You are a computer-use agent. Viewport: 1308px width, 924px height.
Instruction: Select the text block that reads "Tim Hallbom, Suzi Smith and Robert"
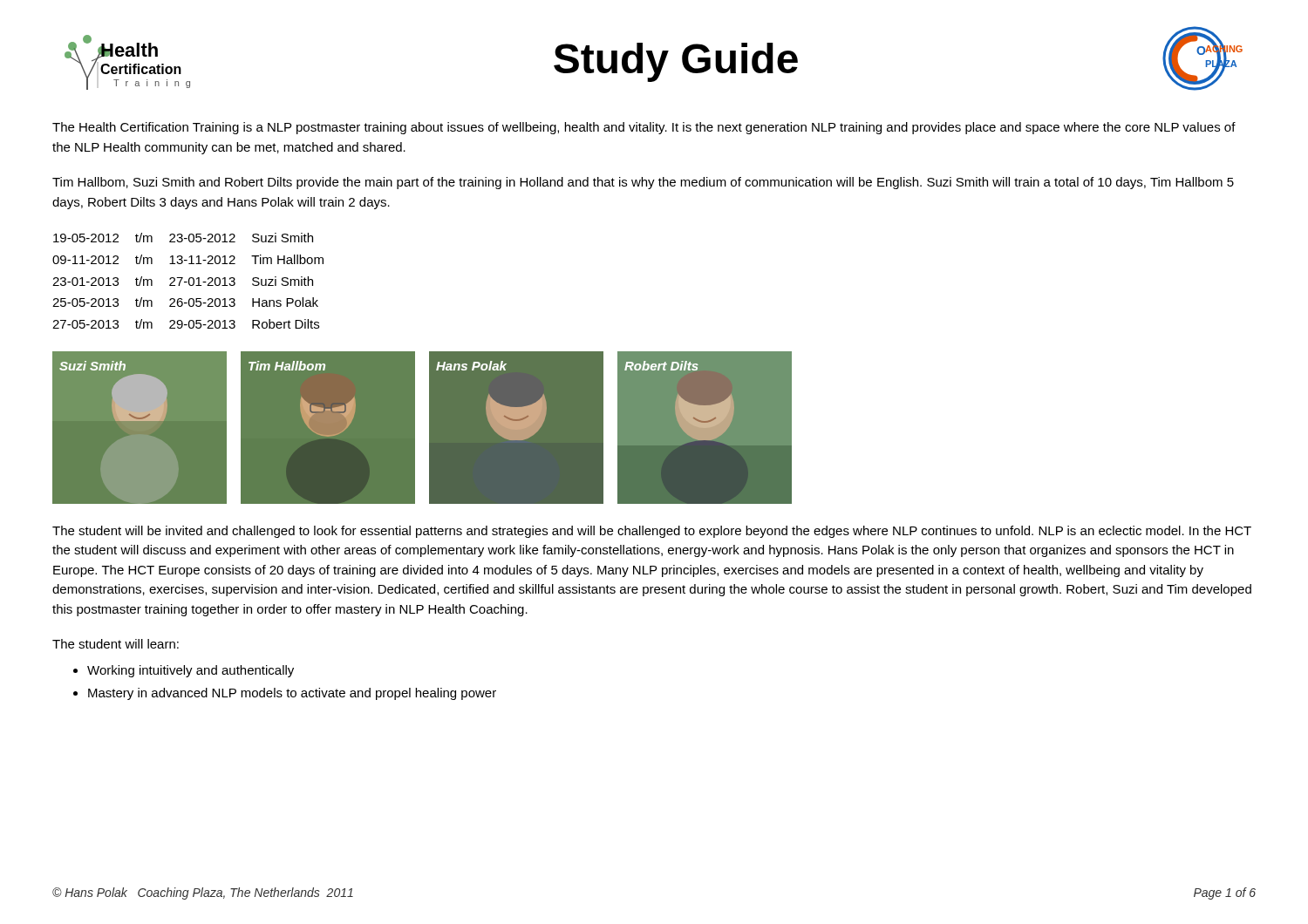point(643,192)
